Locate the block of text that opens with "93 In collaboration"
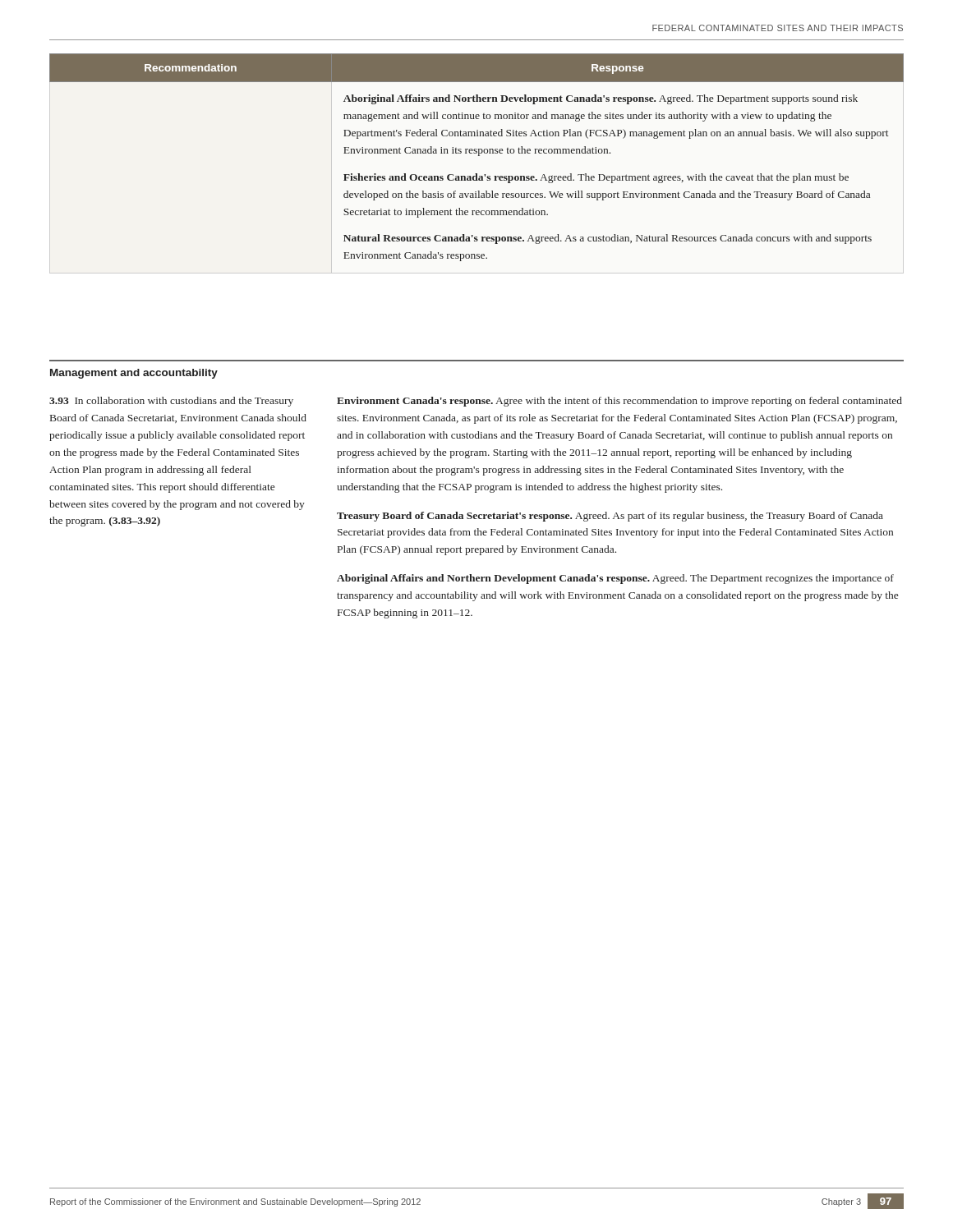Screen dimensions: 1232x953 (x=178, y=461)
